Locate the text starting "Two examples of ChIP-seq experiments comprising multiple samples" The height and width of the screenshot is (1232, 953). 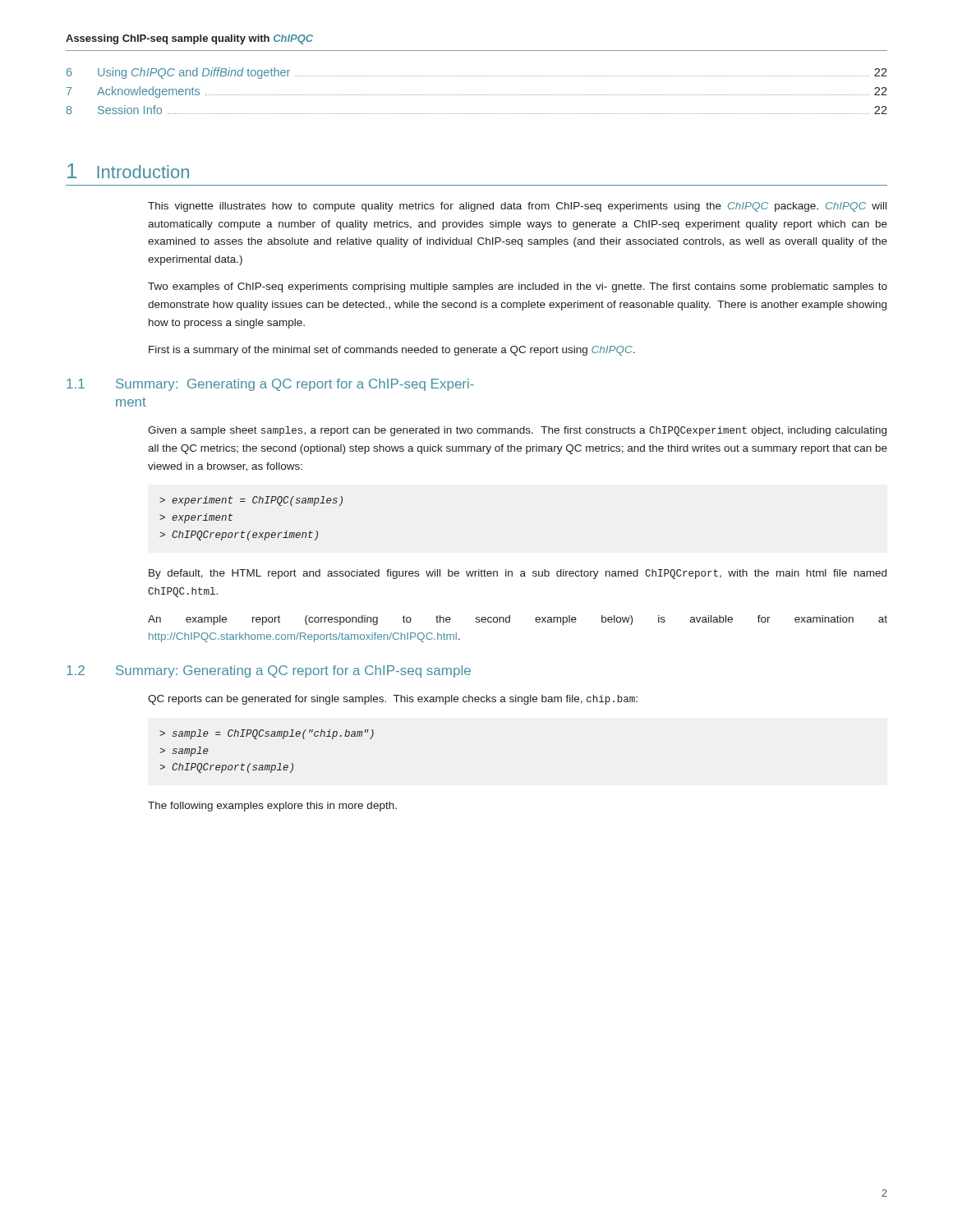[518, 304]
